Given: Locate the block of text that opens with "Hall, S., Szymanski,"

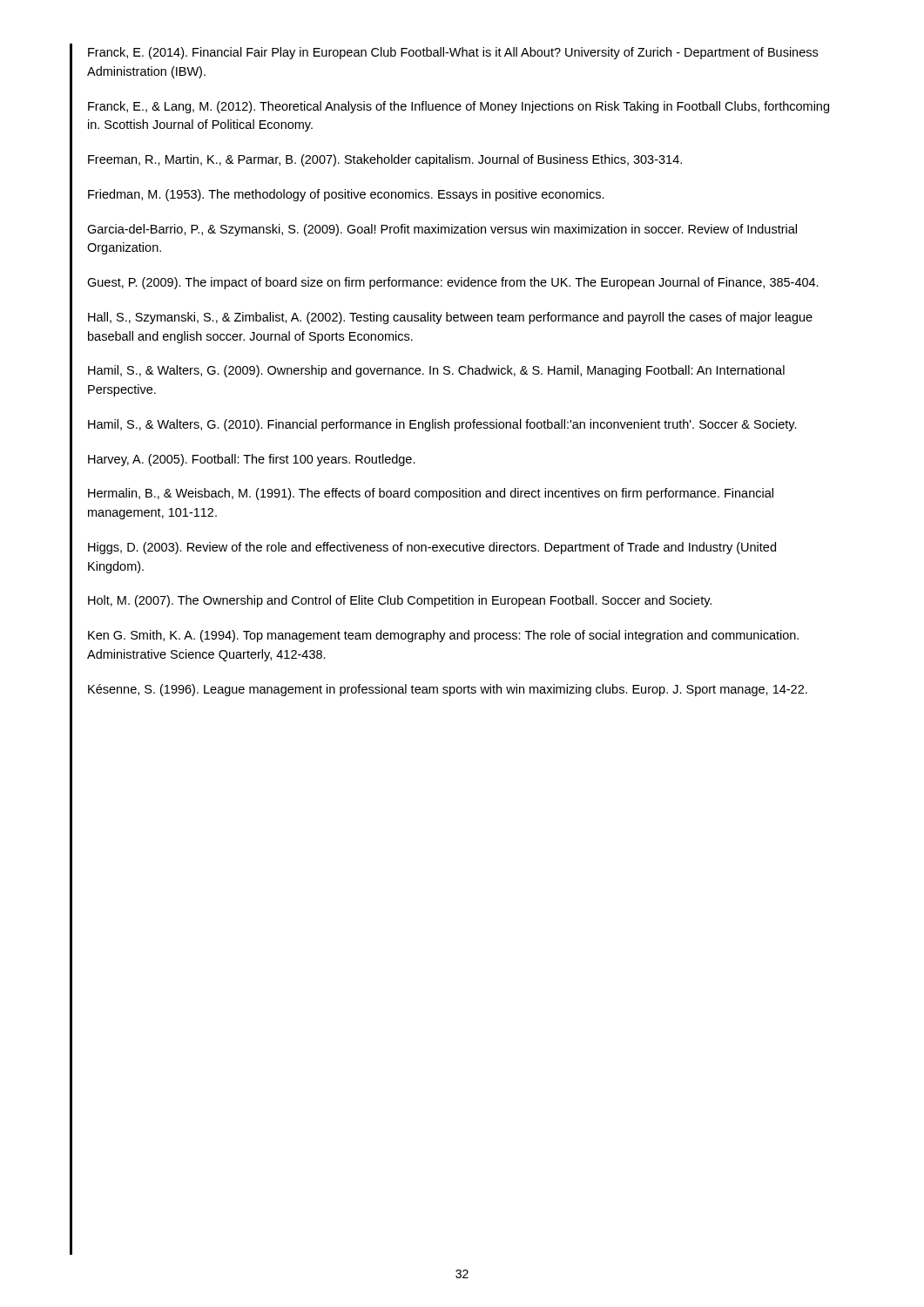Looking at the screenshot, I should tap(450, 326).
